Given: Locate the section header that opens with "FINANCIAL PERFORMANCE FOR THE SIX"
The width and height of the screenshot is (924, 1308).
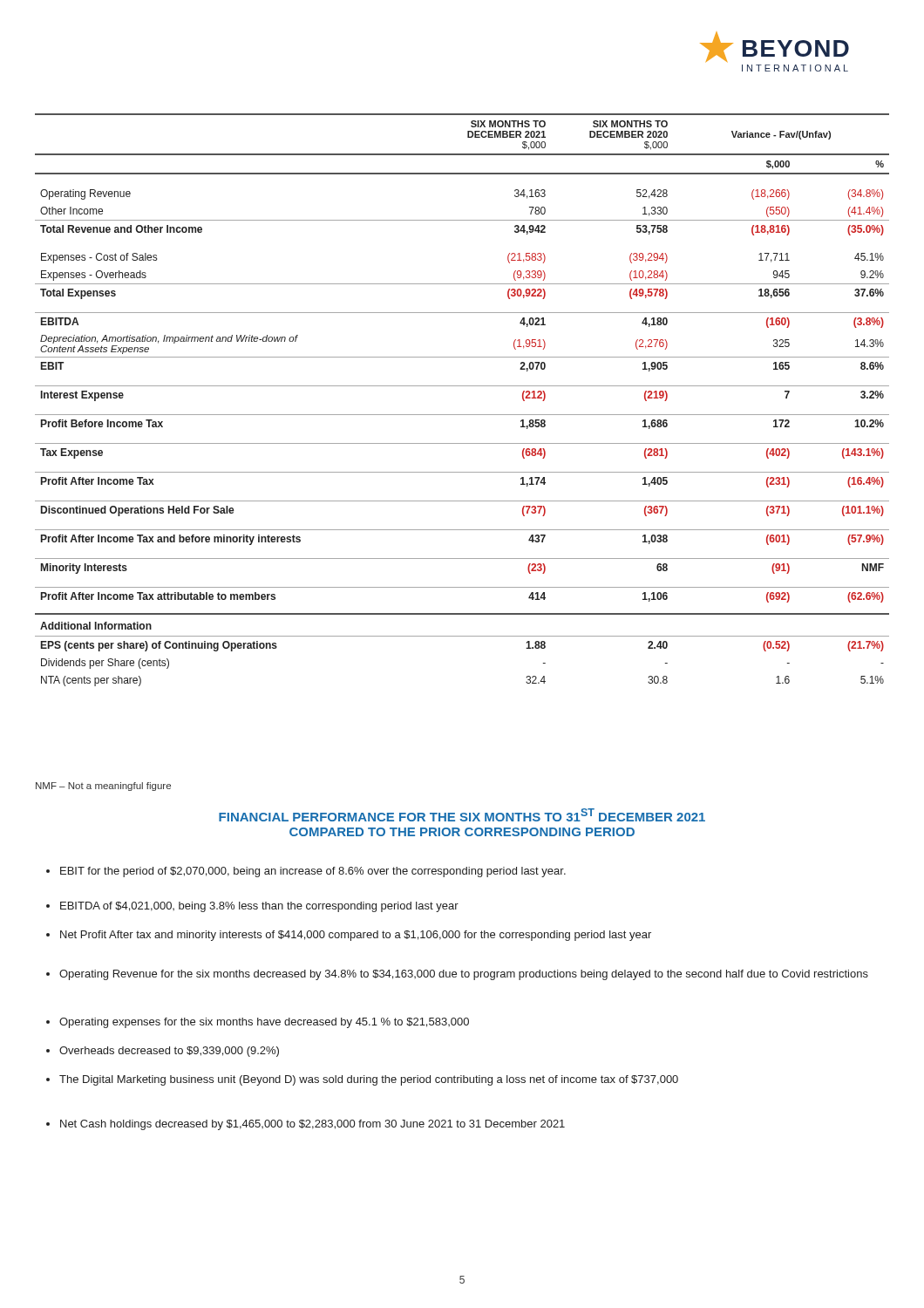Looking at the screenshot, I should point(462,823).
